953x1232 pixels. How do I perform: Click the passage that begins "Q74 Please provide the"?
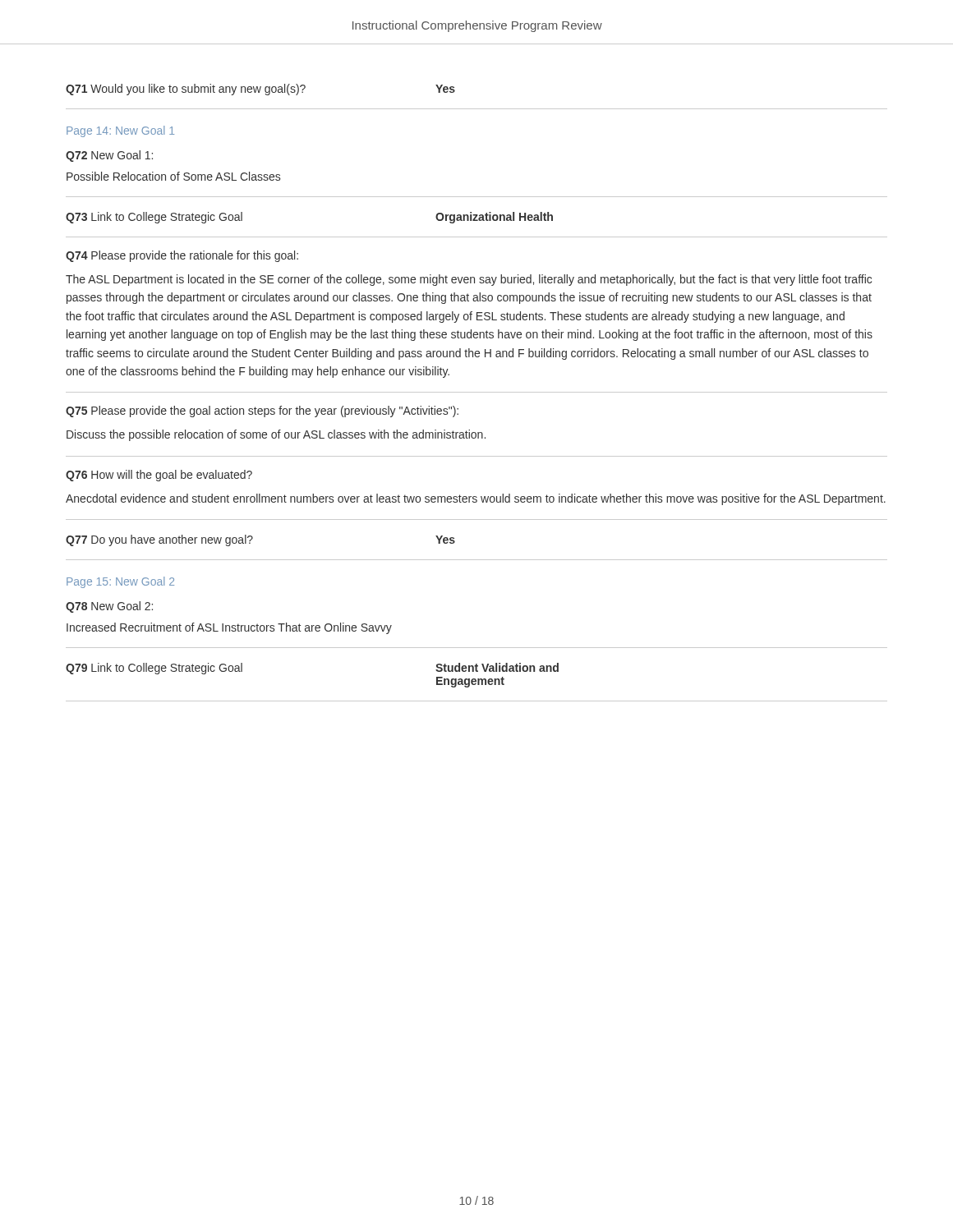(x=476, y=315)
